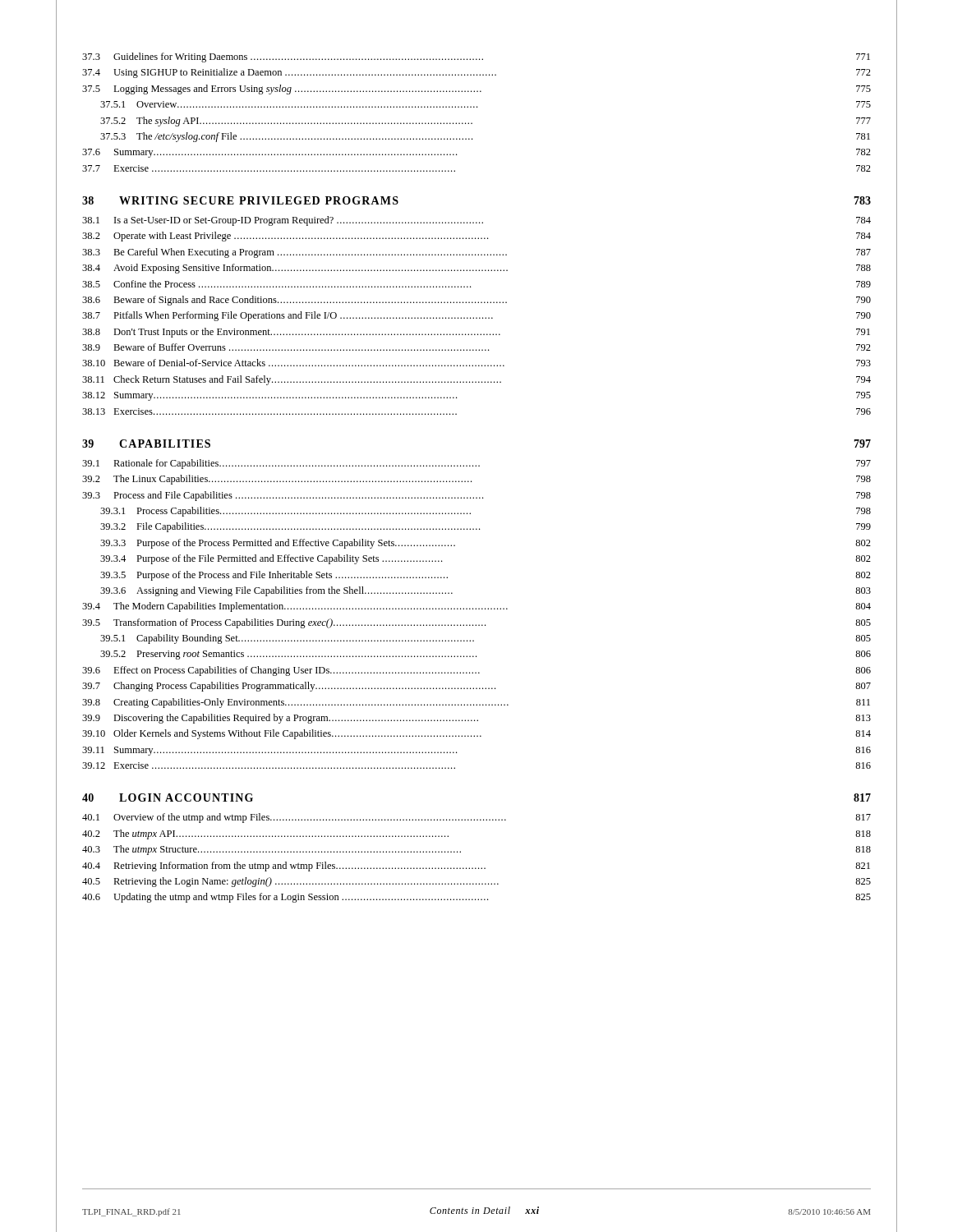Click on the text starting "39.3.5 Purpose of the Process and File"
Screen dimensions: 1232x953
(115, 575)
